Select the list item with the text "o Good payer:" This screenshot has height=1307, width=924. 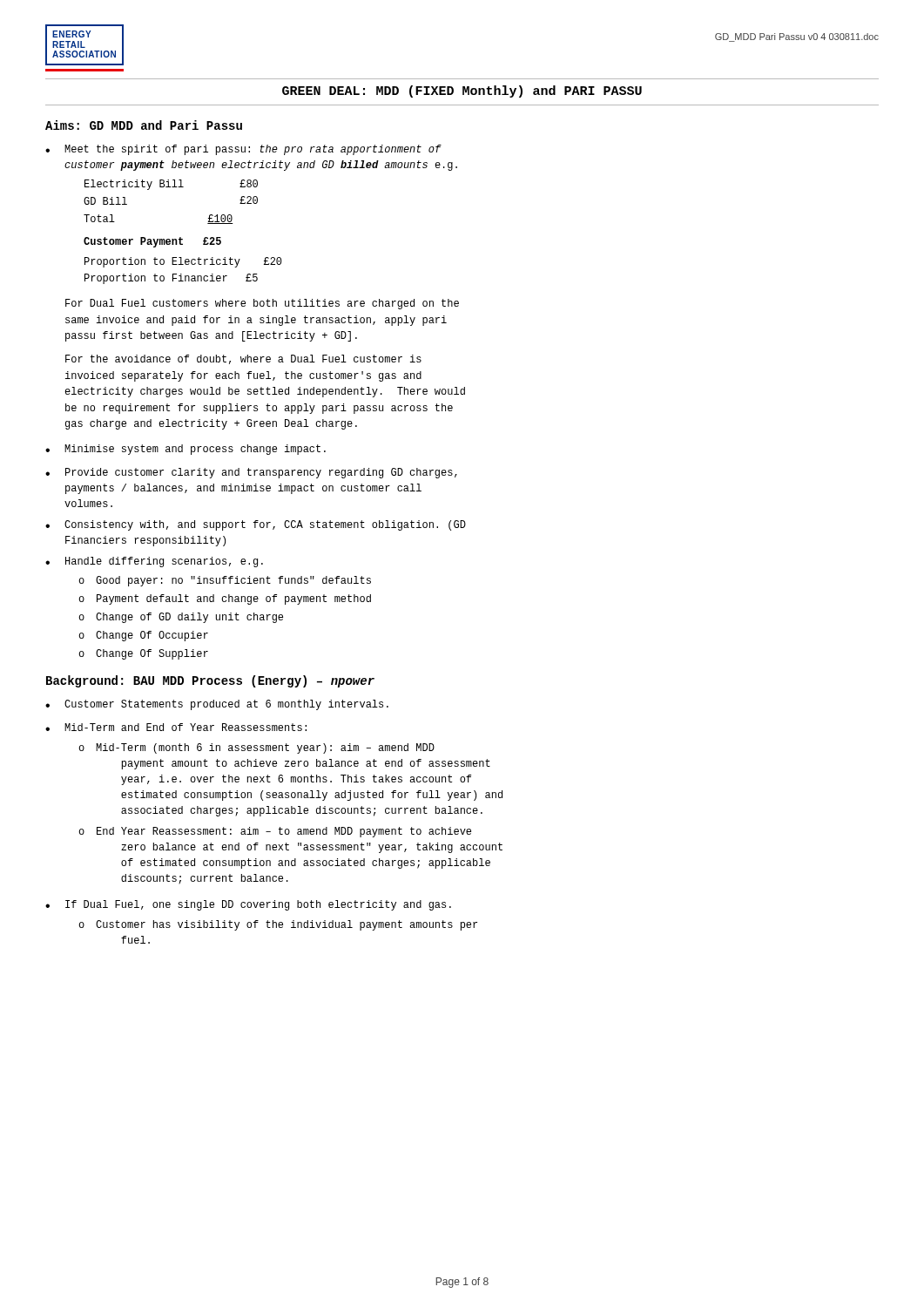tap(225, 581)
